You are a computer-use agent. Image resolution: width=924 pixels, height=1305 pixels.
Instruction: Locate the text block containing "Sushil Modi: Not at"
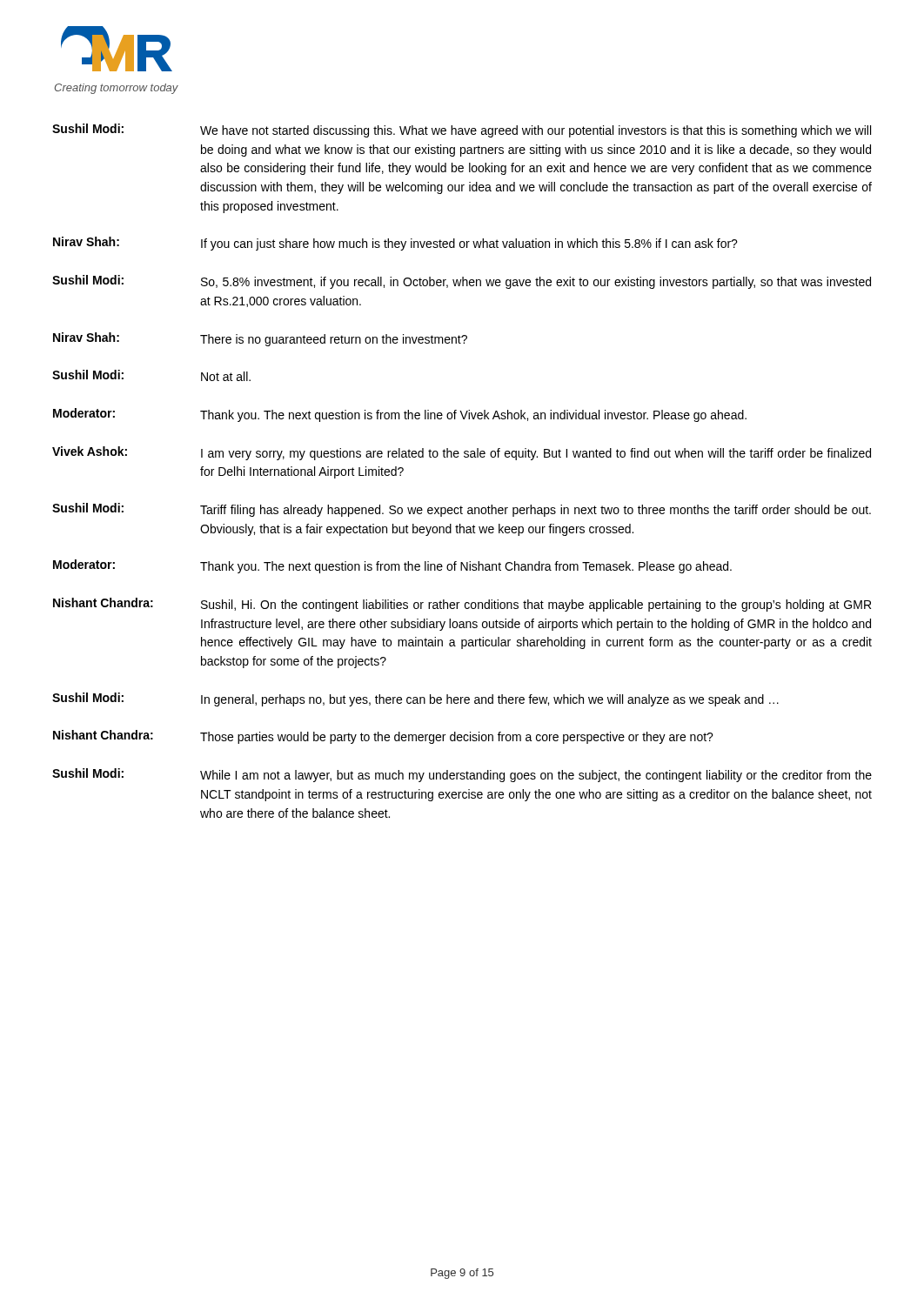coord(87,375)
